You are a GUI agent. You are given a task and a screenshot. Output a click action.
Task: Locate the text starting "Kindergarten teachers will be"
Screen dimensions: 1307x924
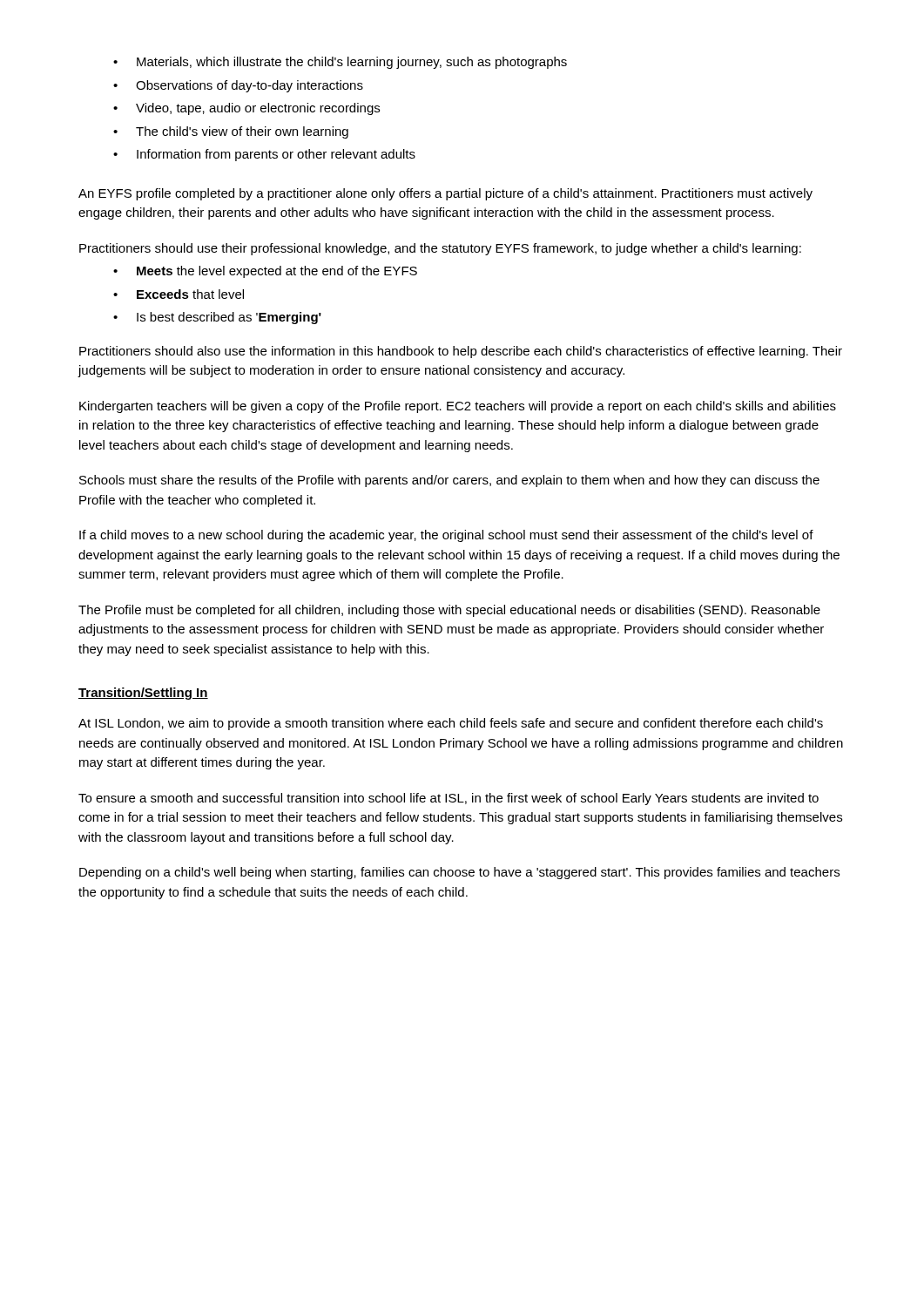coord(457,425)
